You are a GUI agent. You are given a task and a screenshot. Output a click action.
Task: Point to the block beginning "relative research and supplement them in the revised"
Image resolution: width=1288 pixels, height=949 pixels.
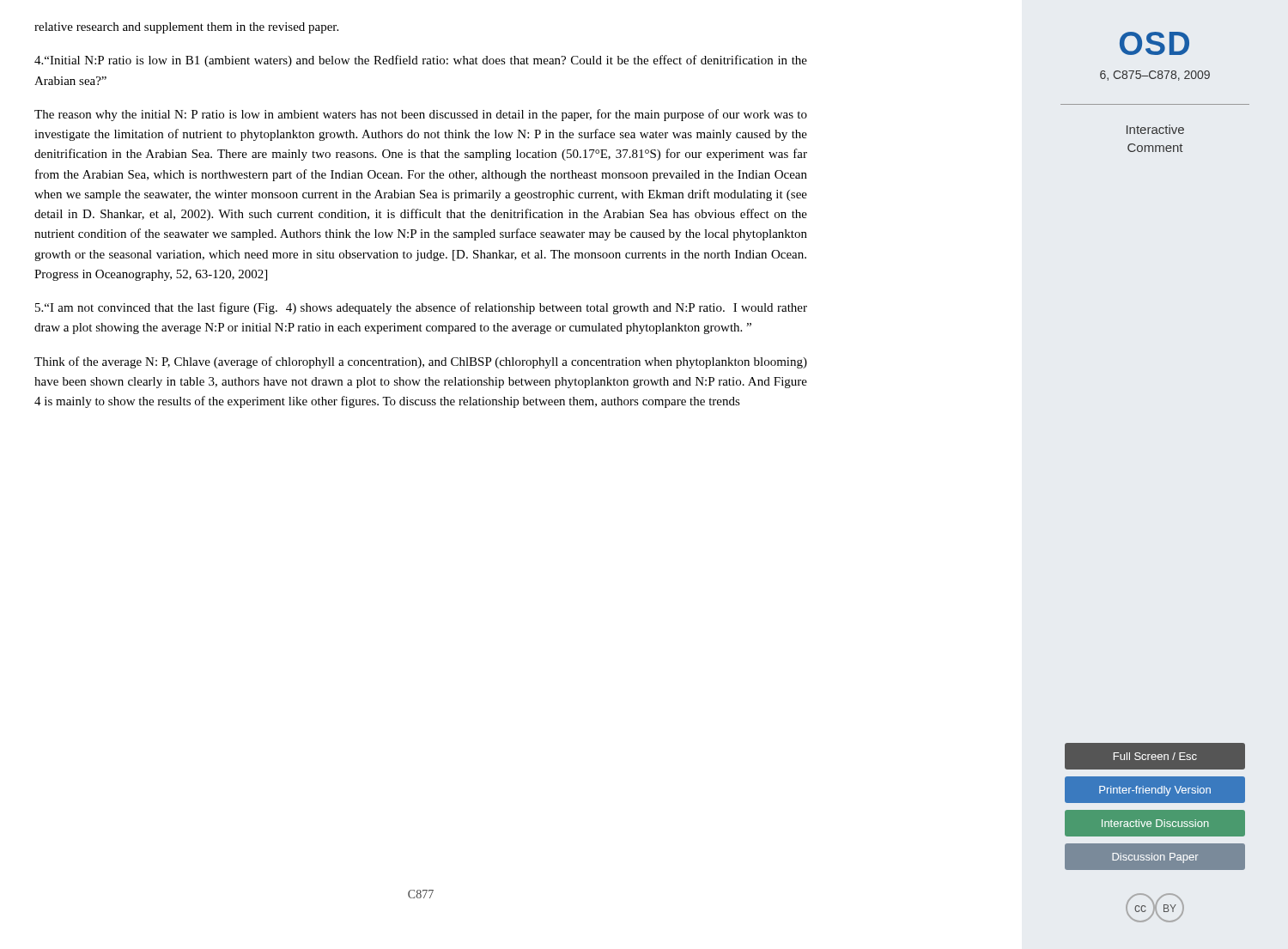tap(187, 27)
